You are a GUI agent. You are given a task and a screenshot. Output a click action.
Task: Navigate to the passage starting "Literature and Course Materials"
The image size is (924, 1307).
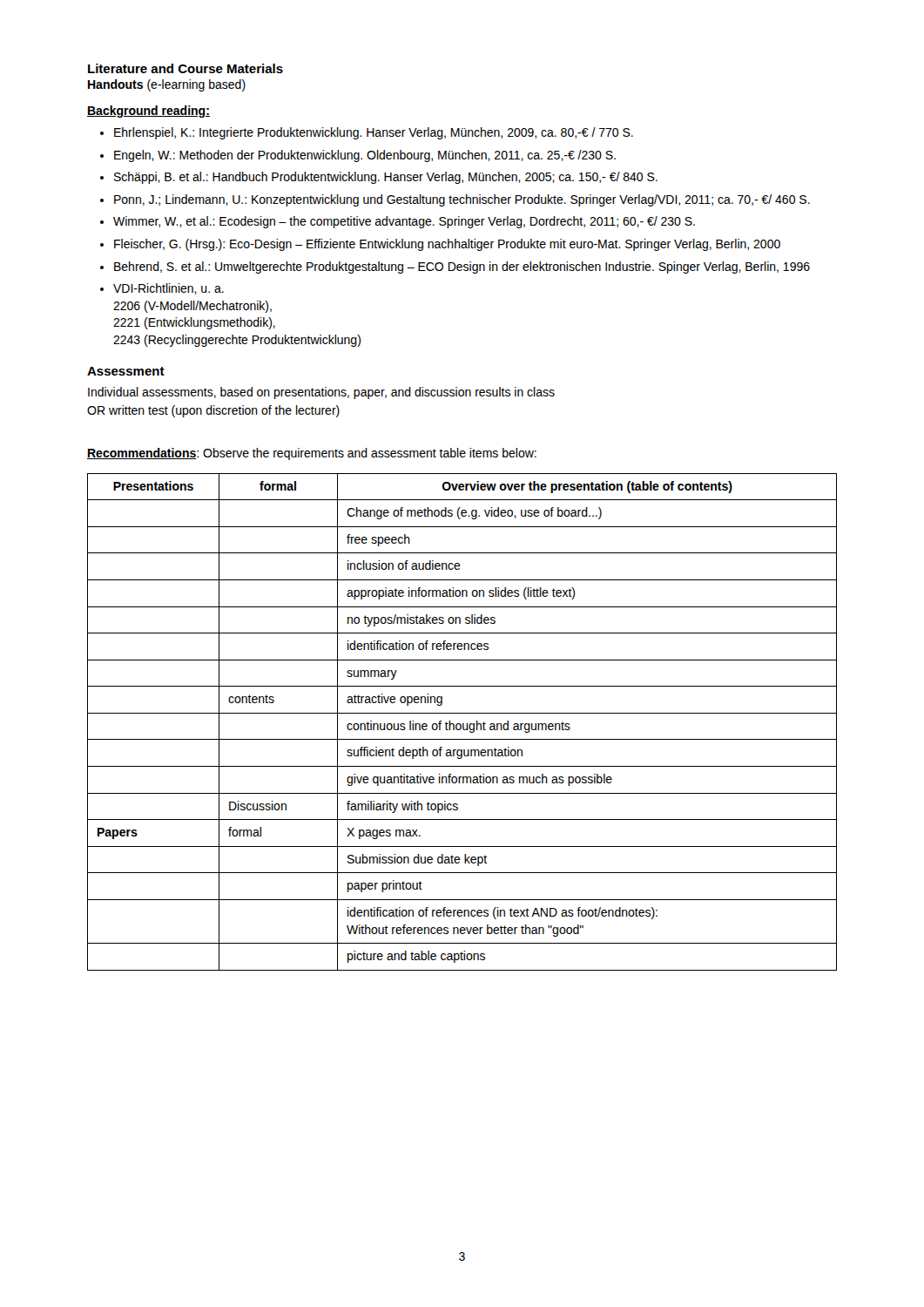pos(185,68)
